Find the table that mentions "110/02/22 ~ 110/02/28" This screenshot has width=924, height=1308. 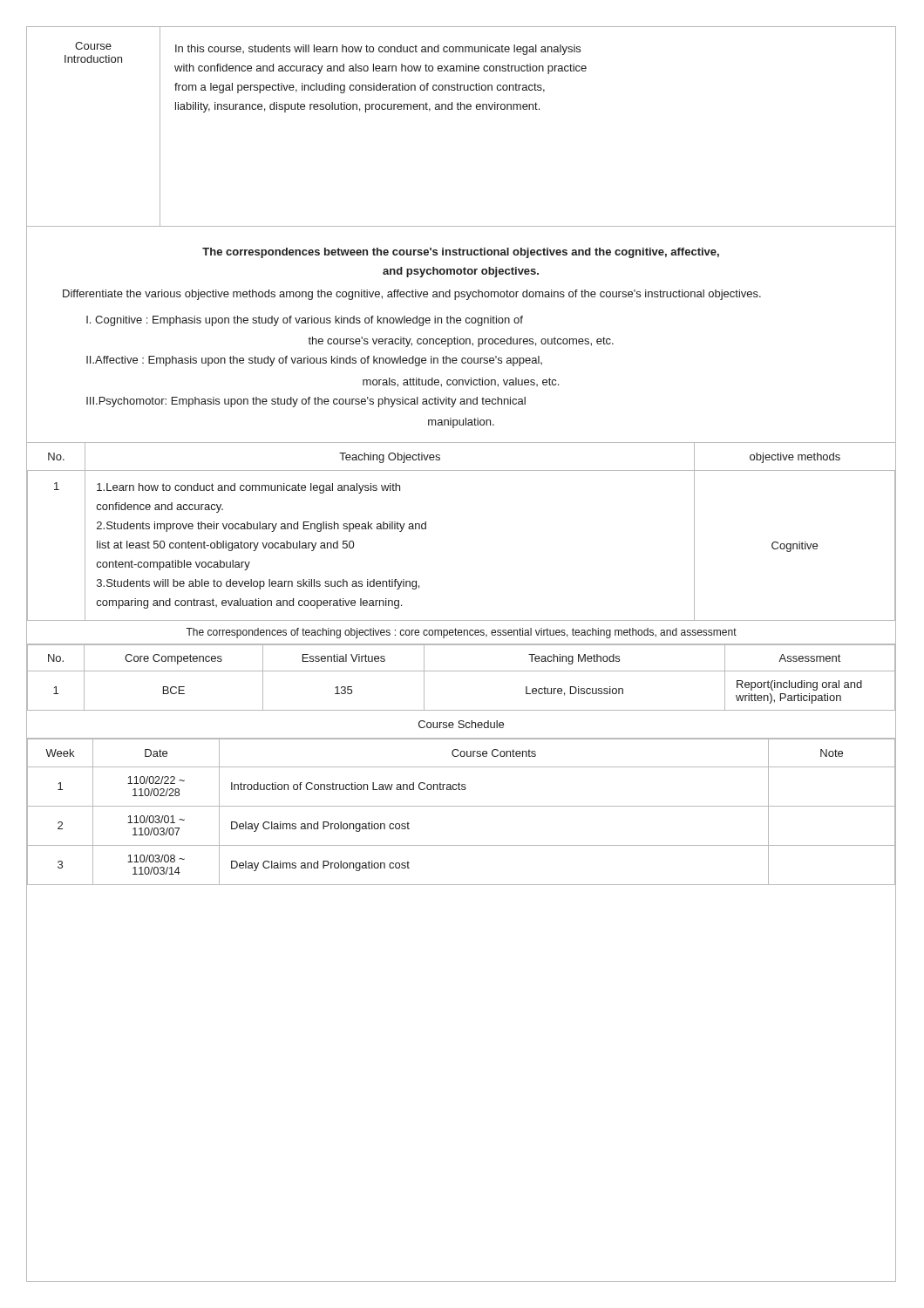(x=461, y=811)
